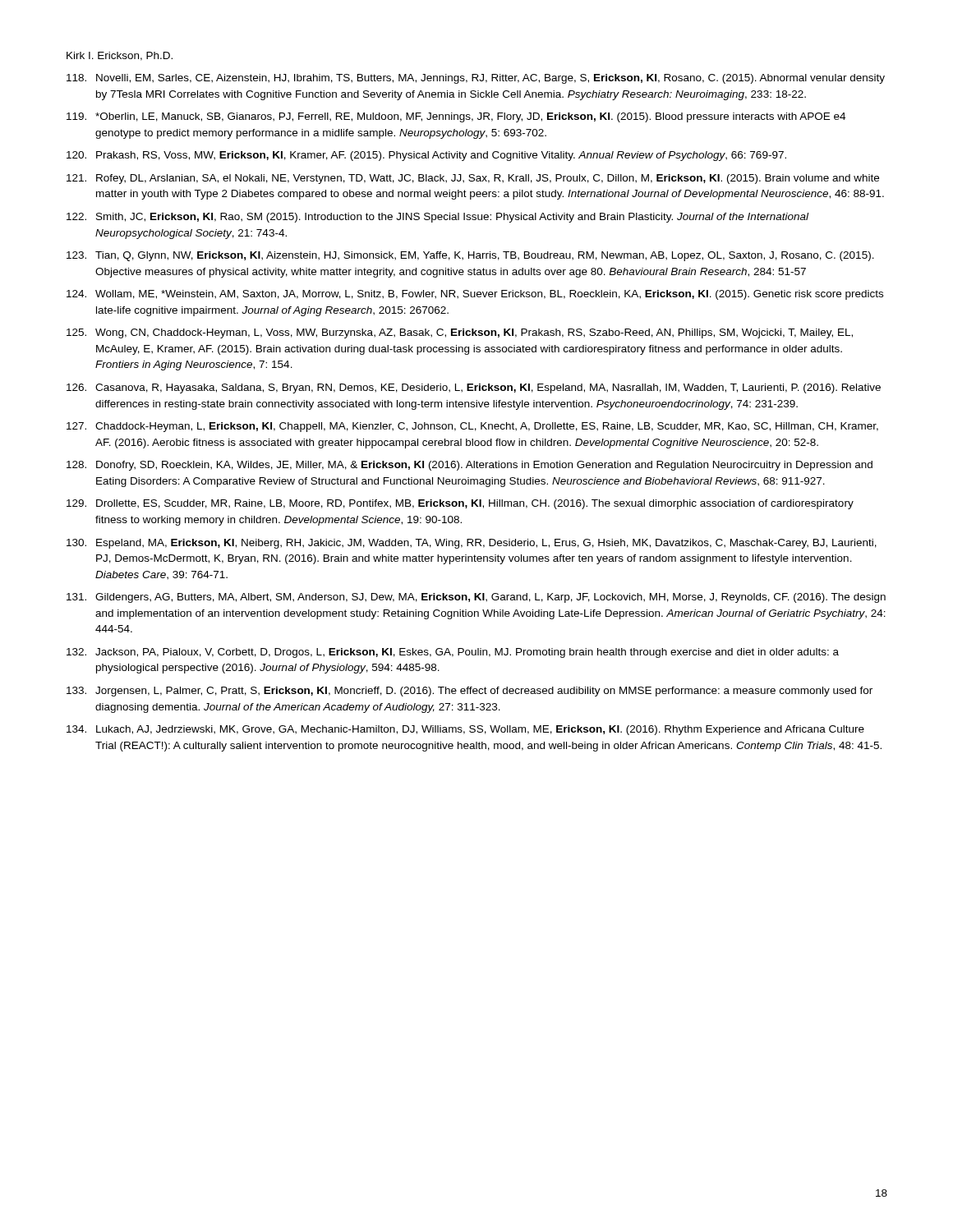Click on the text starting "124. Wollam, ME, *Weinstein, AM, Saxton, JA, Morrow,"
953x1232 pixels.
(x=476, y=302)
